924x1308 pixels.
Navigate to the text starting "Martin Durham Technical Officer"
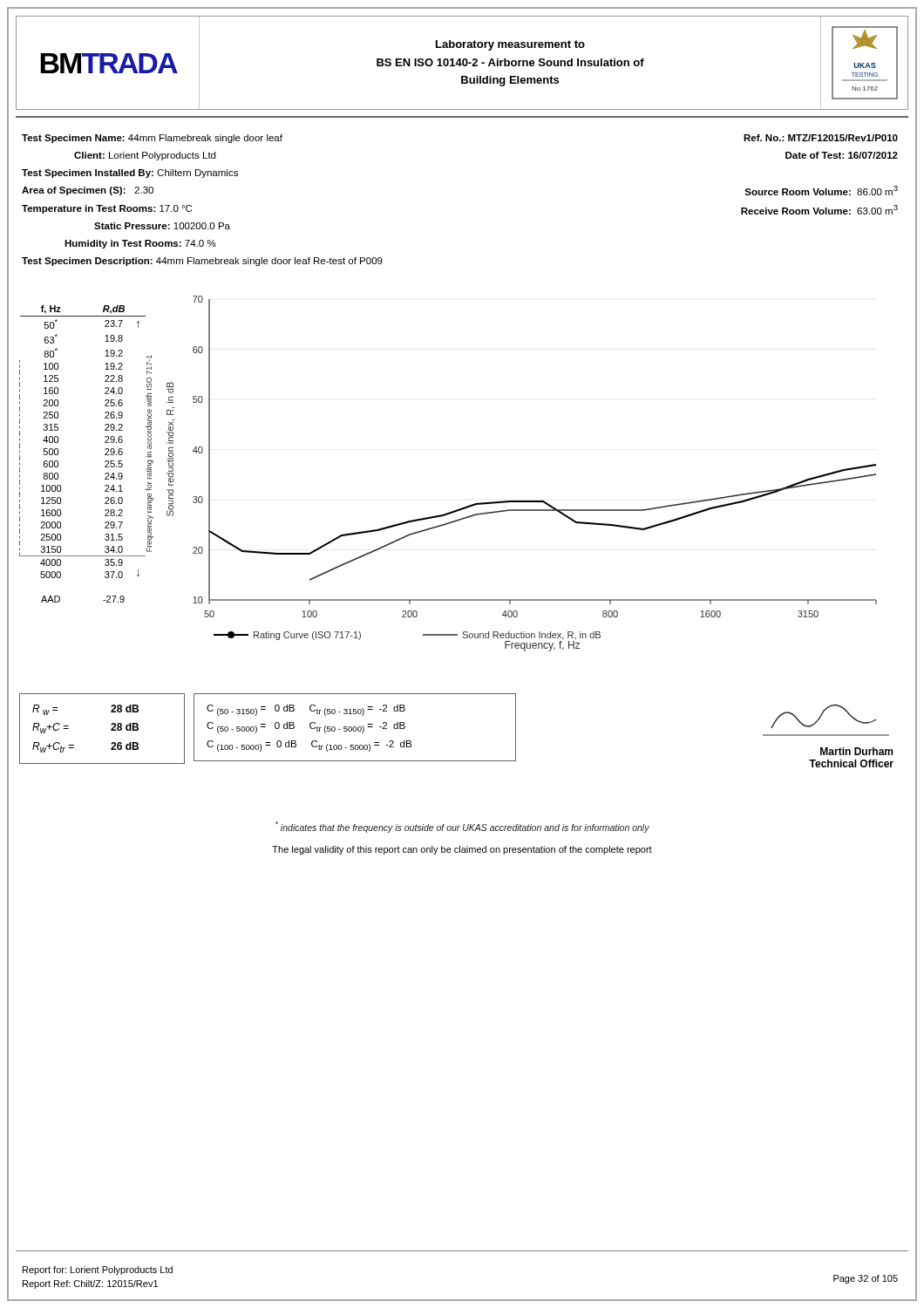click(823, 716)
